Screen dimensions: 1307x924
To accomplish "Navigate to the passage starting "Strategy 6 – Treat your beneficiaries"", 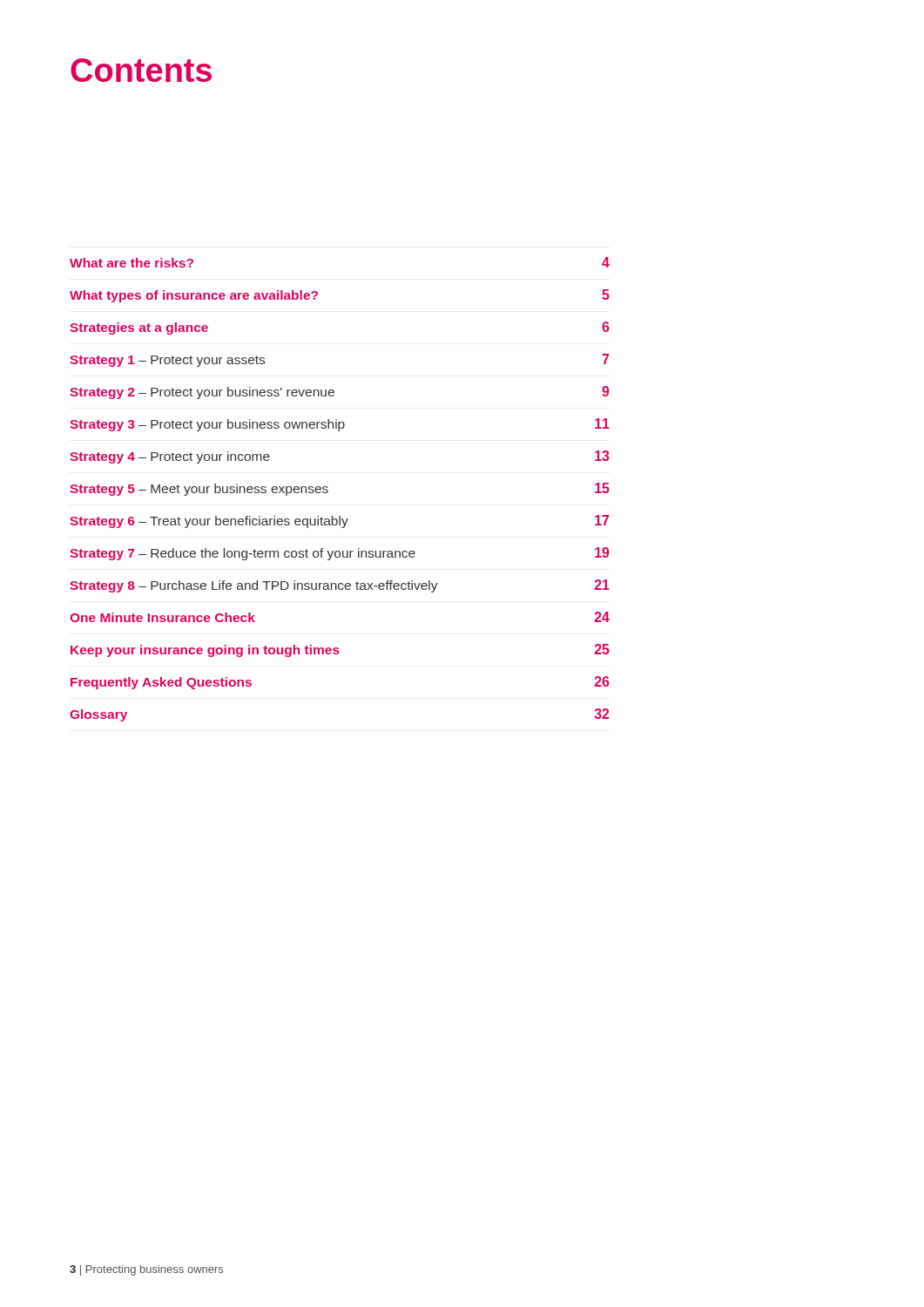I will (x=340, y=521).
